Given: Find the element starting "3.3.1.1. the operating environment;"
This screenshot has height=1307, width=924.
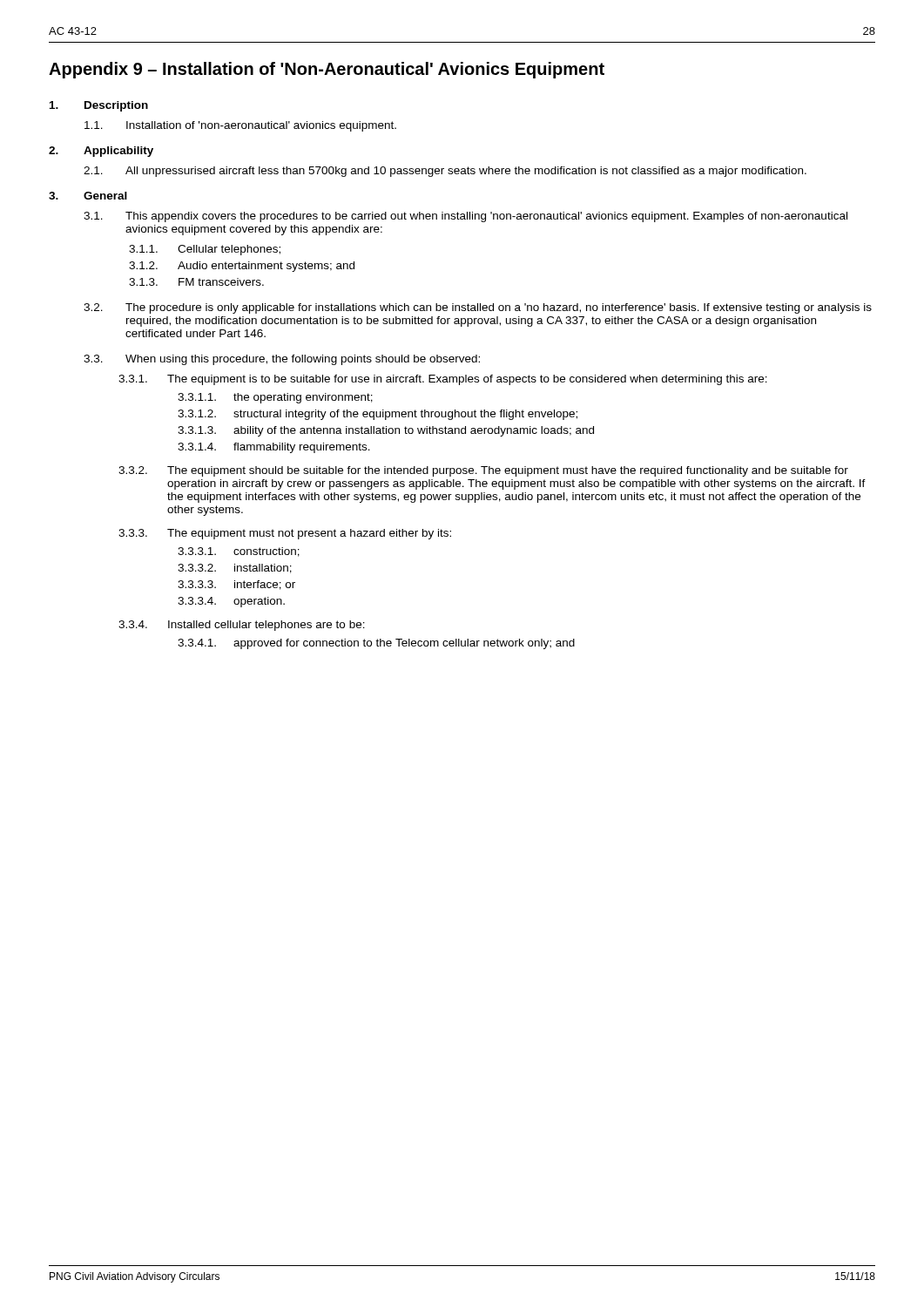Looking at the screenshot, I should (x=275, y=398).
